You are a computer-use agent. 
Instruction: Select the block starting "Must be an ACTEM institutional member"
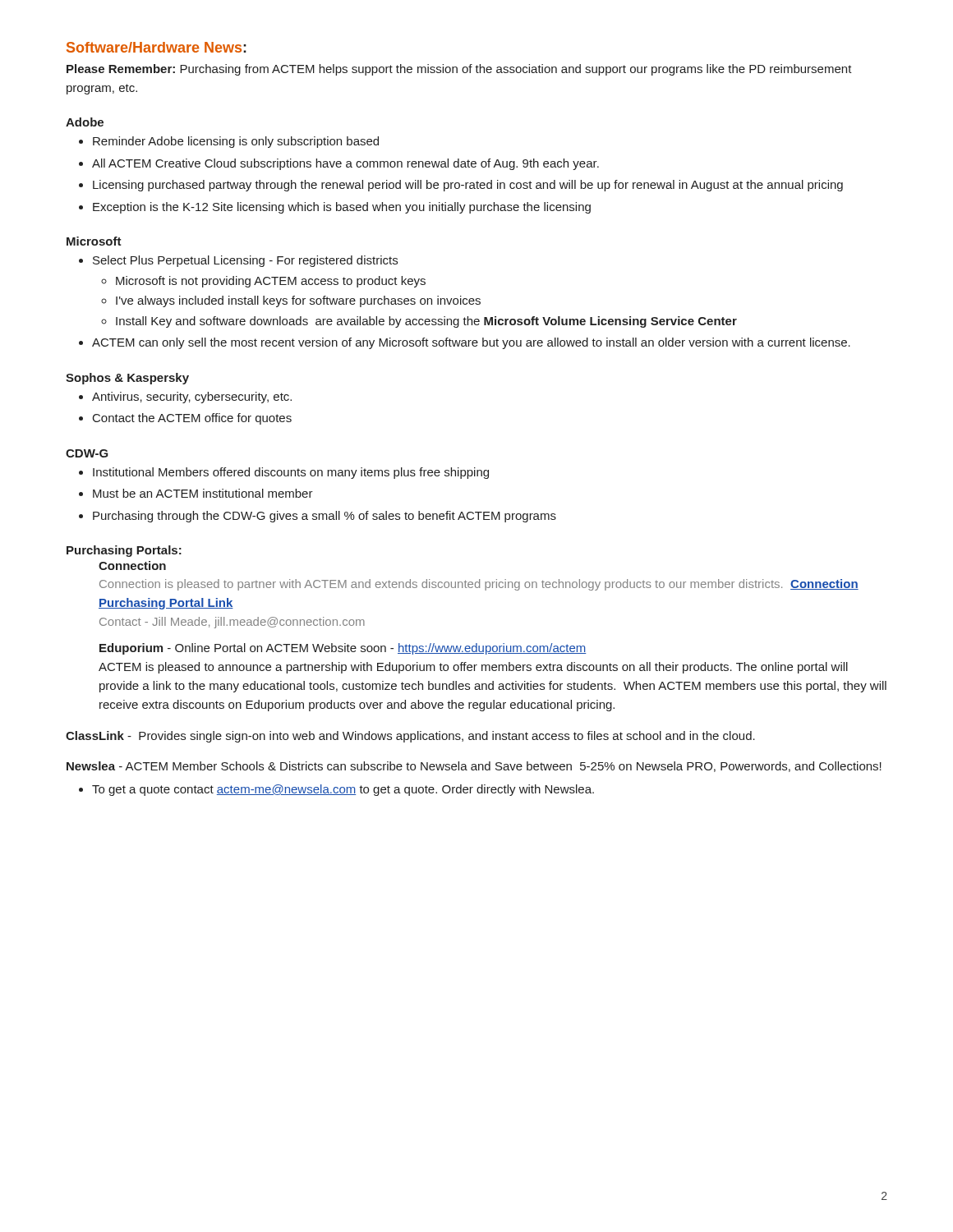[x=196, y=493]
